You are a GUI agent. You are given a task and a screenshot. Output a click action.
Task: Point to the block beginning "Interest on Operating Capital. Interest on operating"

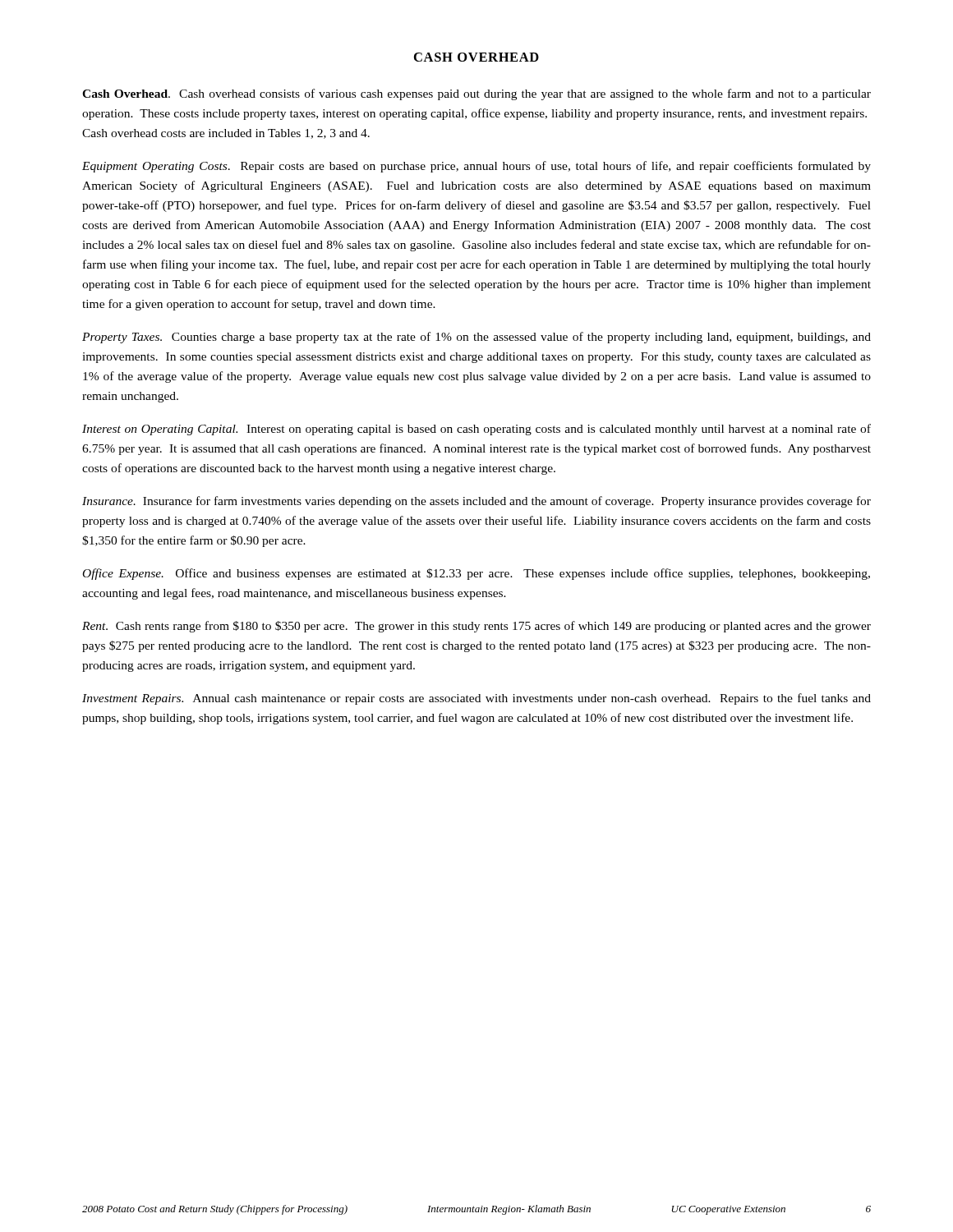pyautogui.click(x=476, y=448)
